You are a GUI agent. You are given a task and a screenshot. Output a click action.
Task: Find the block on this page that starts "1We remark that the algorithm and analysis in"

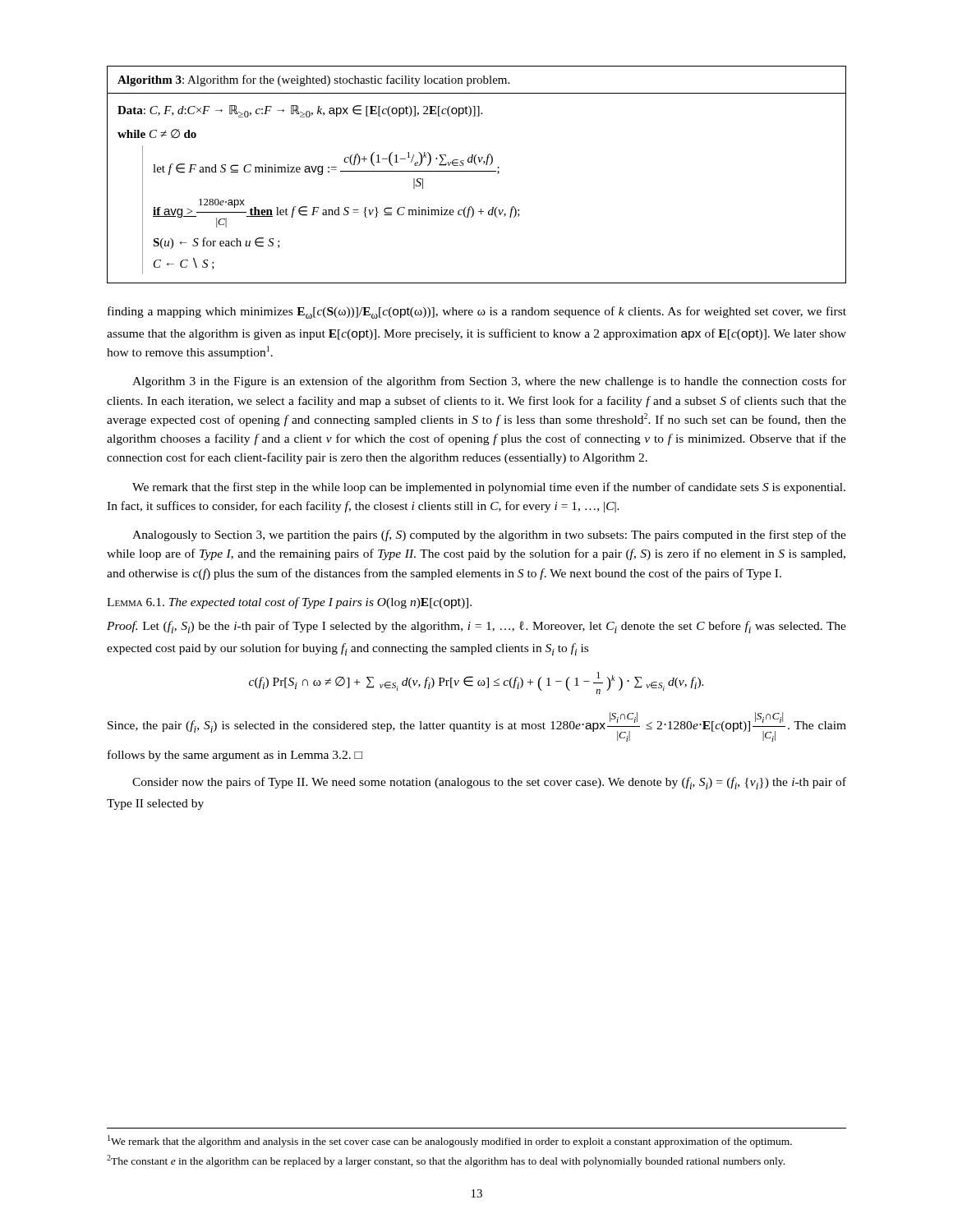pyautogui.click(x=450, y=1140)
